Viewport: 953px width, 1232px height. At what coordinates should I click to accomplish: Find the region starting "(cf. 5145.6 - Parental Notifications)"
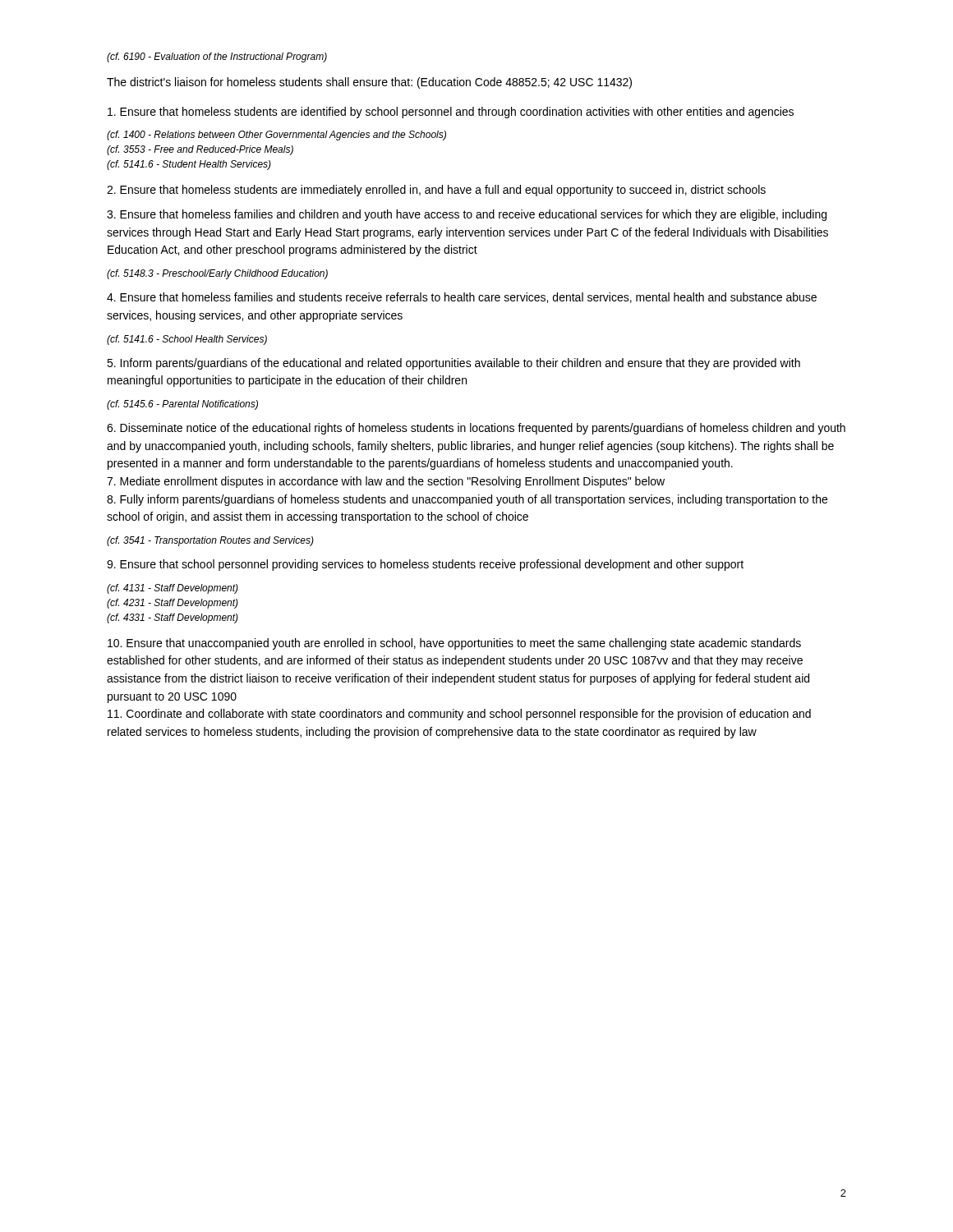(183, 404)
